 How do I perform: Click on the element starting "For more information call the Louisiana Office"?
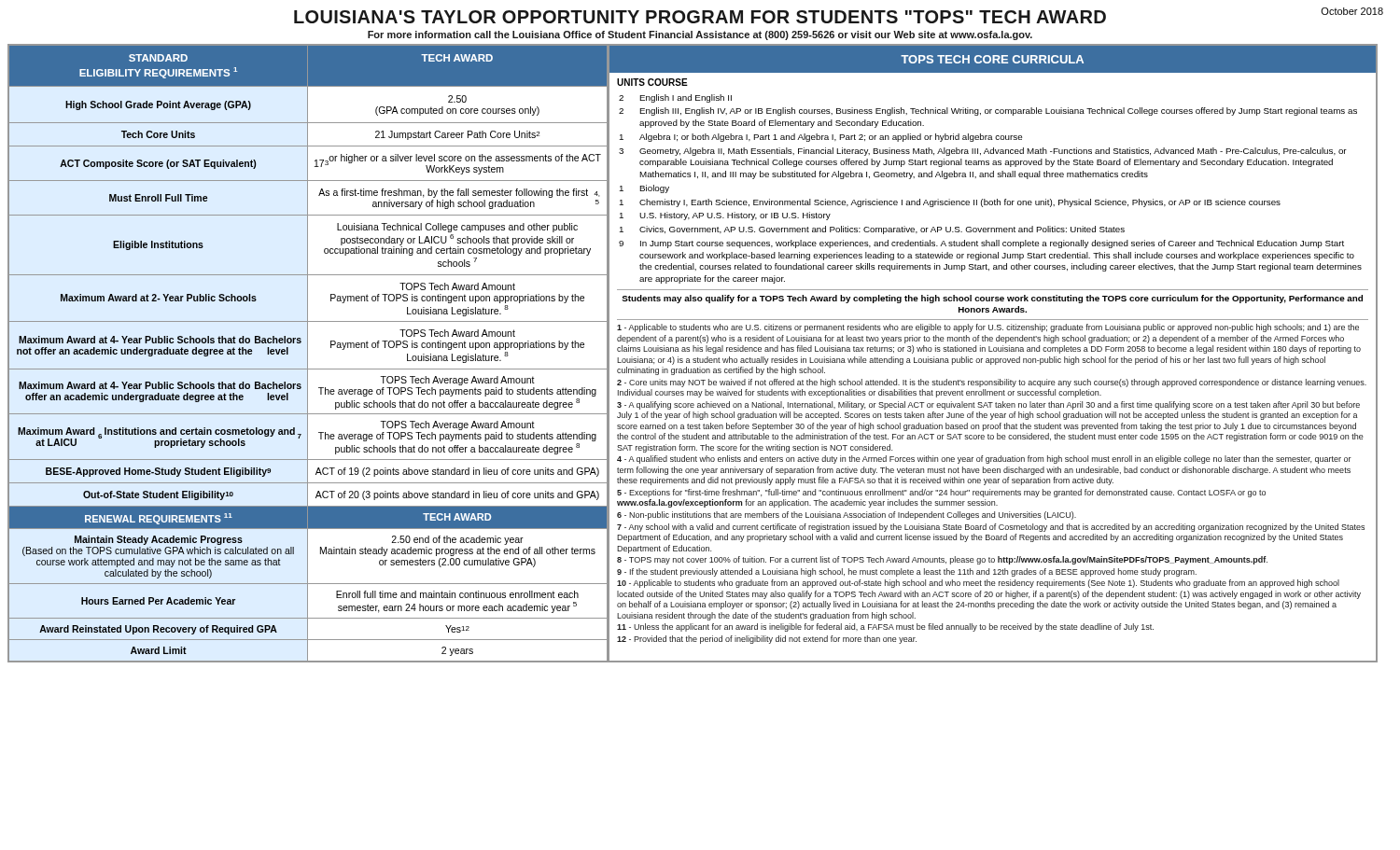[x=700, y=35]
